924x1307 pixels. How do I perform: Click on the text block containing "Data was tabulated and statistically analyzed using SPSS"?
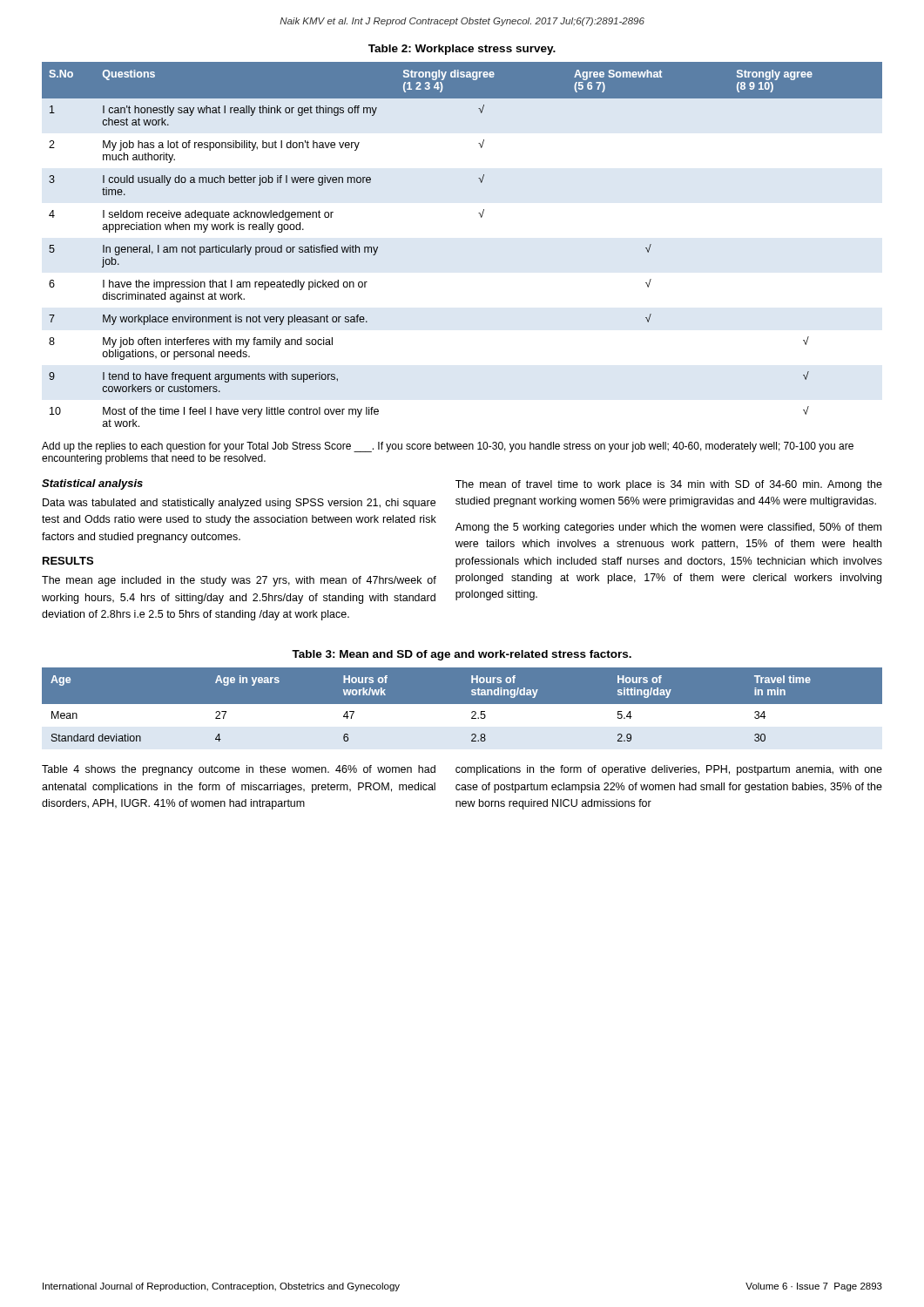click(x=239, y=520)
